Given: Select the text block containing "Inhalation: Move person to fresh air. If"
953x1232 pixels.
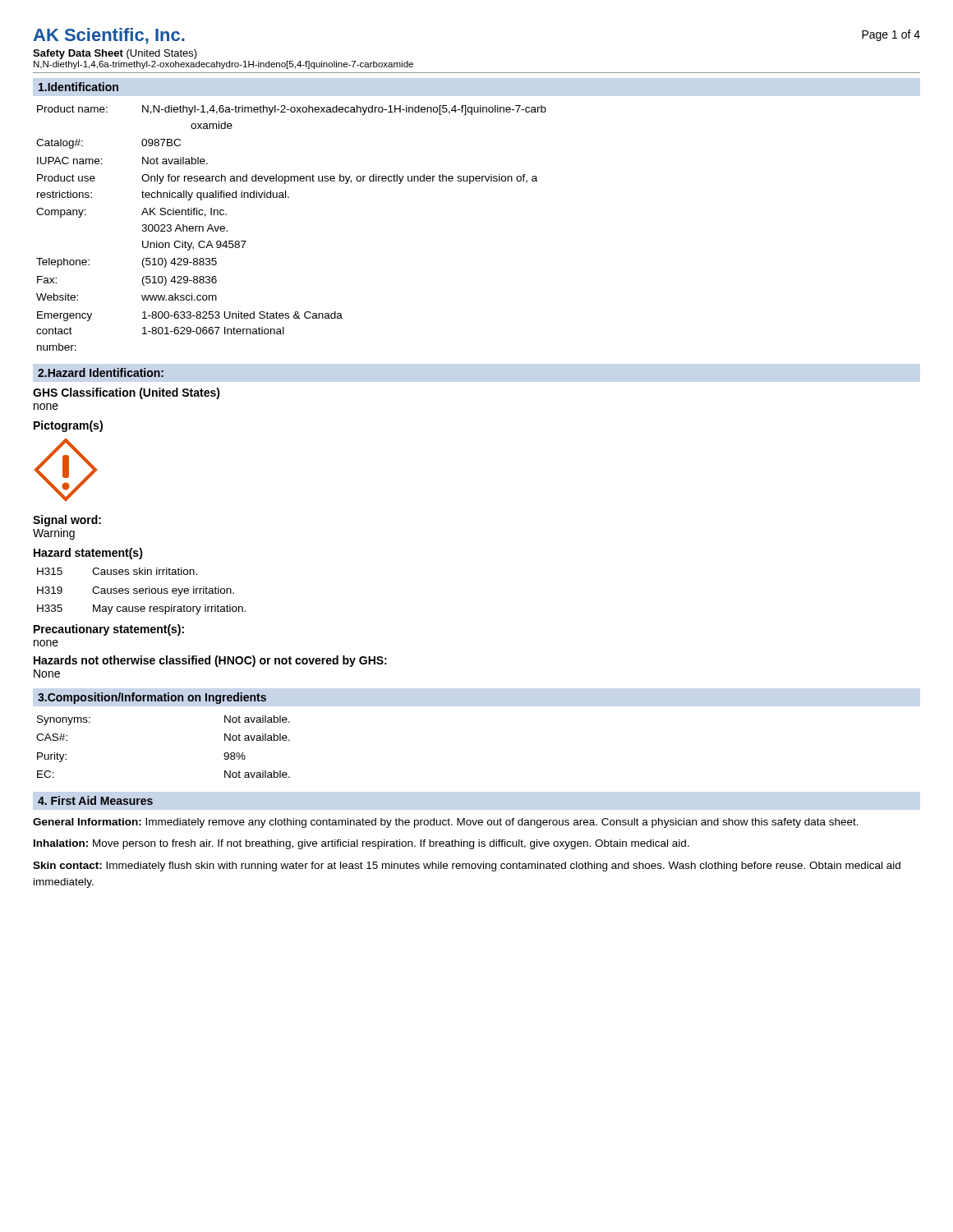Looking at the screenshot, I should tap(361, 843).
